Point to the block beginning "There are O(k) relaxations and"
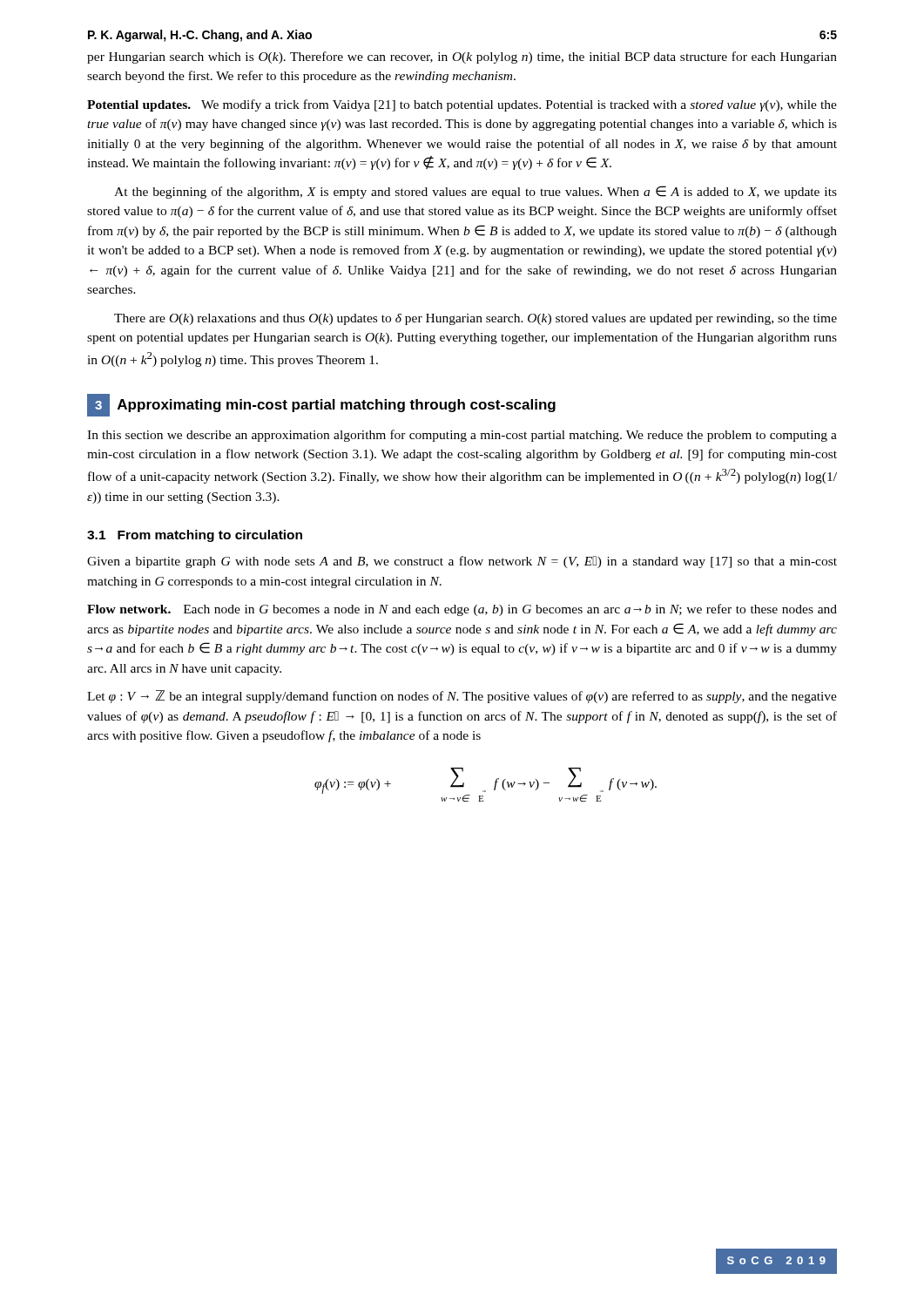Screen dimensions: 1307x924 (x=462, y=339)
